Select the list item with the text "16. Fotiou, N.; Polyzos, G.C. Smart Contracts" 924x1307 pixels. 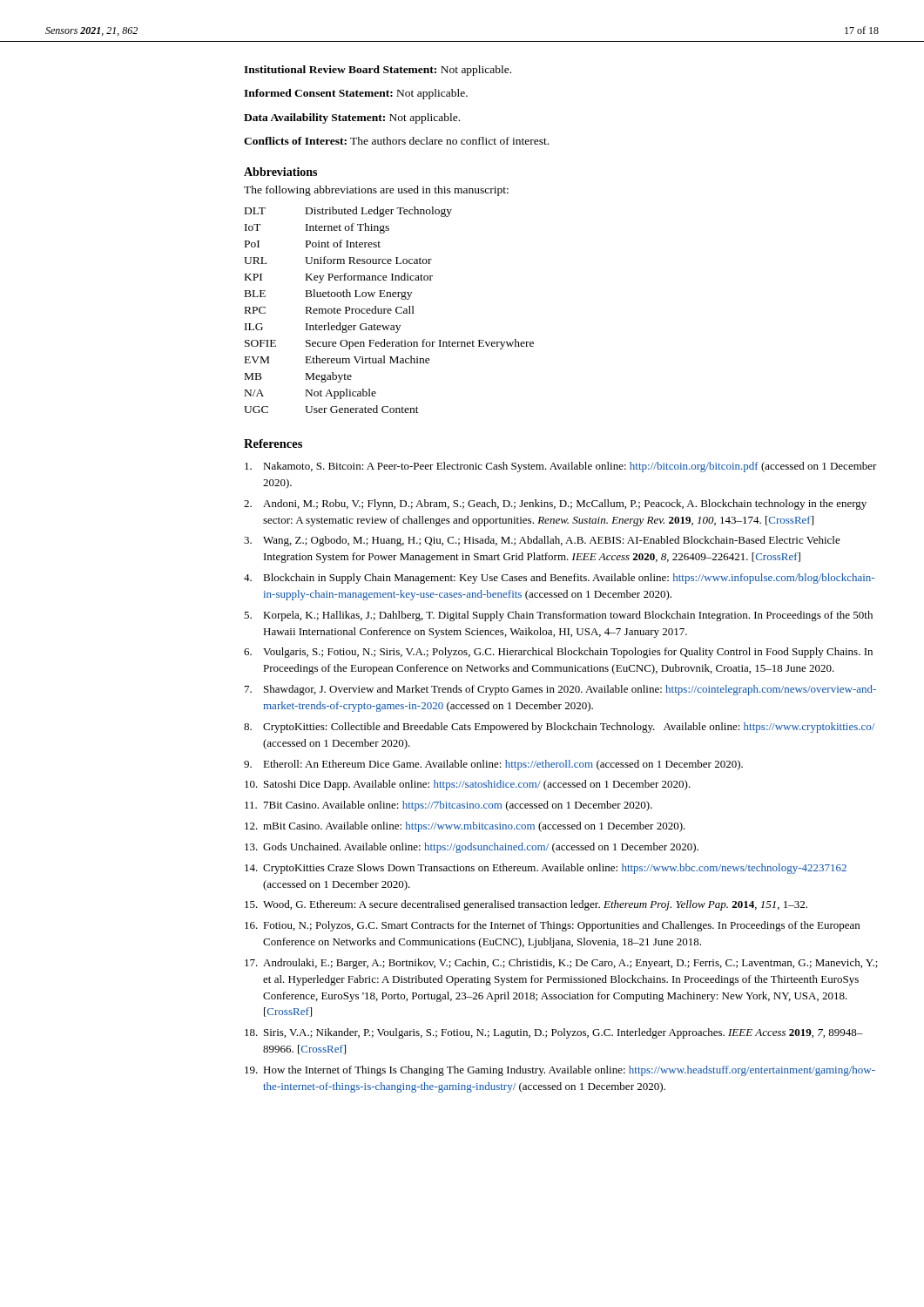coord(562,934)
